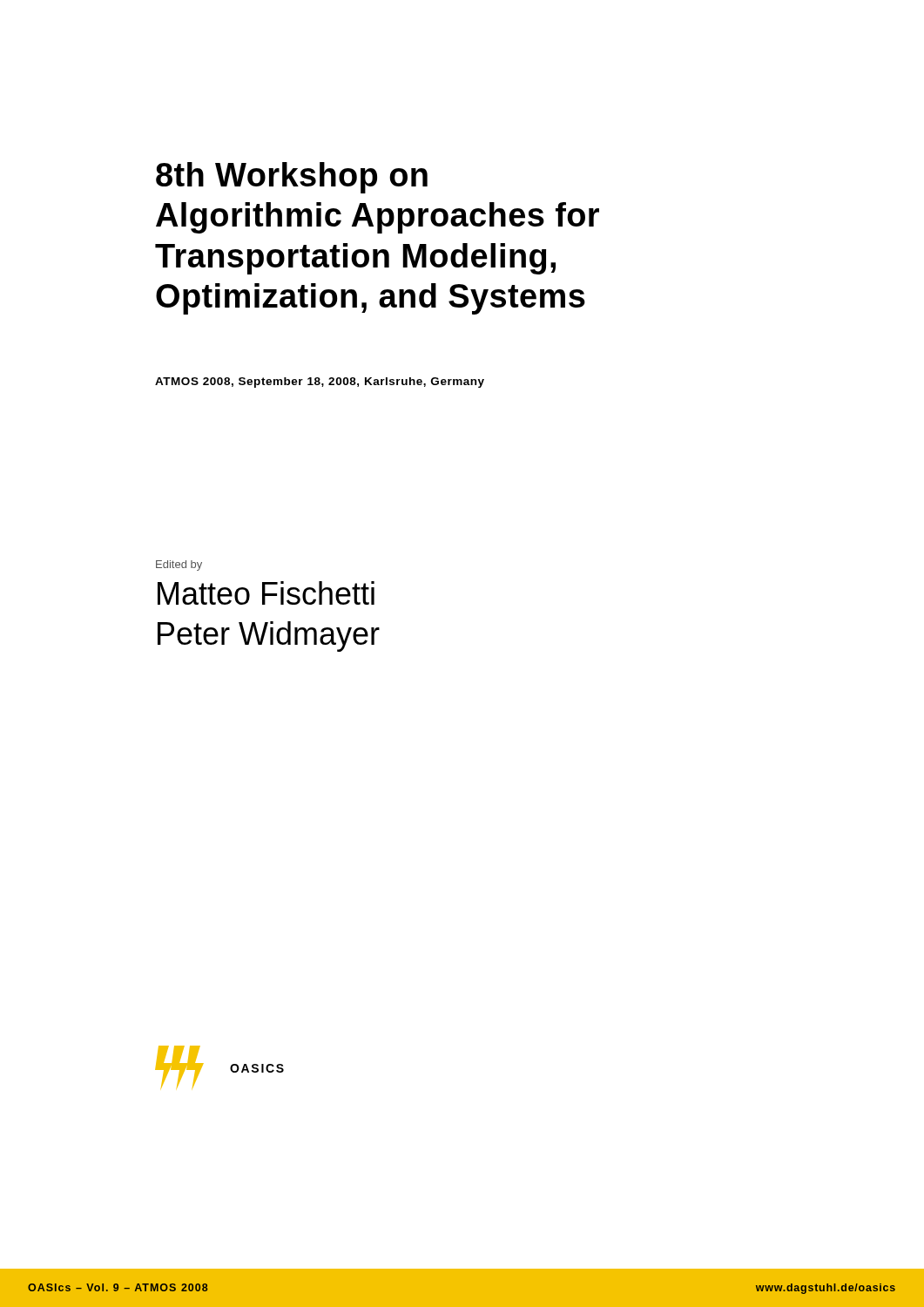This screenshot has width=924, height=1307.
Task: Point to the text starting "Edited by Matteo FischettiPeter"
Action: click(267, 606)
